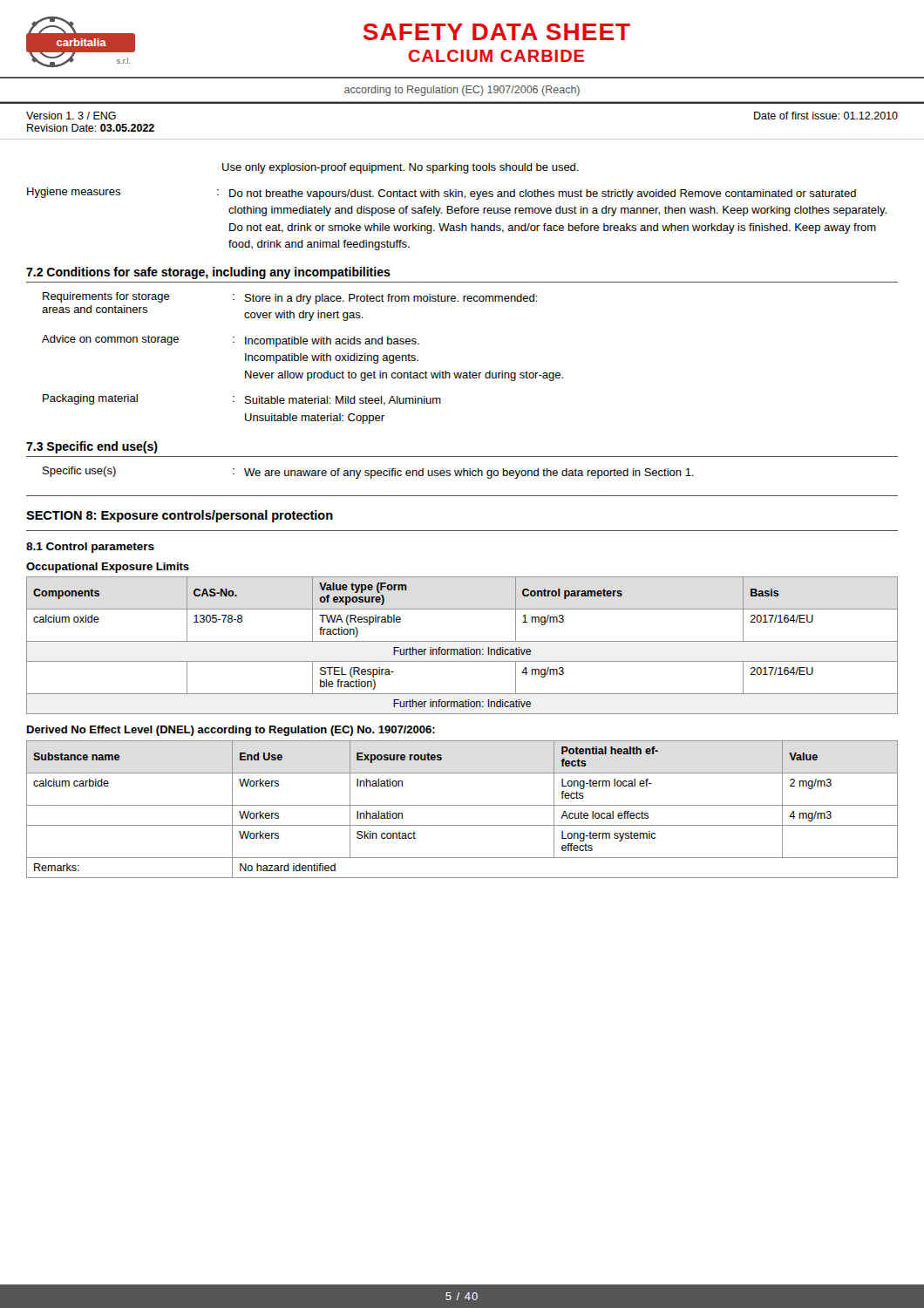Select the region starting "Specific use(s) :"
Viewport: 924px width, 1308px height.
click(462, 472)
